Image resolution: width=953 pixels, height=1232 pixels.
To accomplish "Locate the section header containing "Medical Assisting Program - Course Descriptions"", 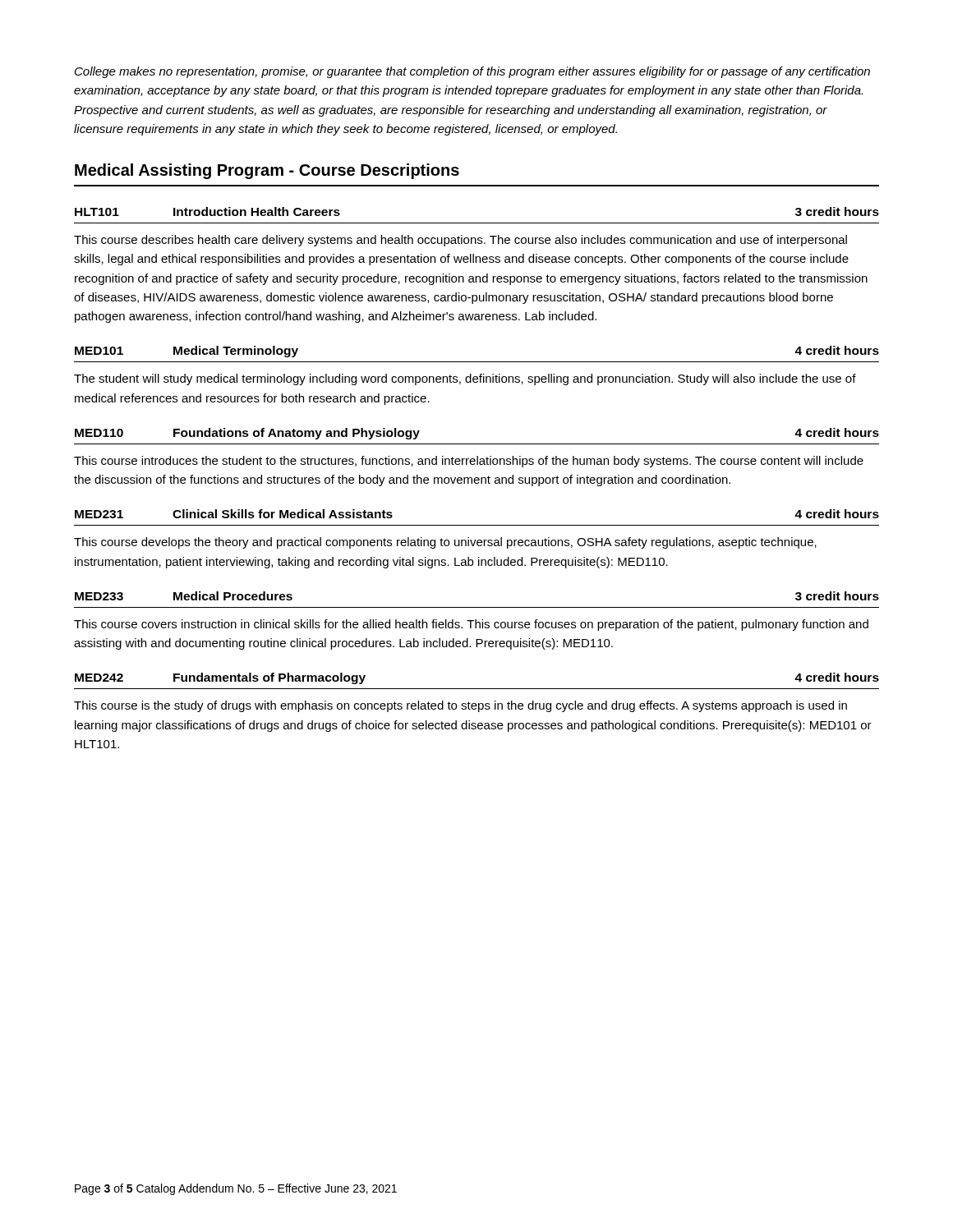I will click(476, 174).
